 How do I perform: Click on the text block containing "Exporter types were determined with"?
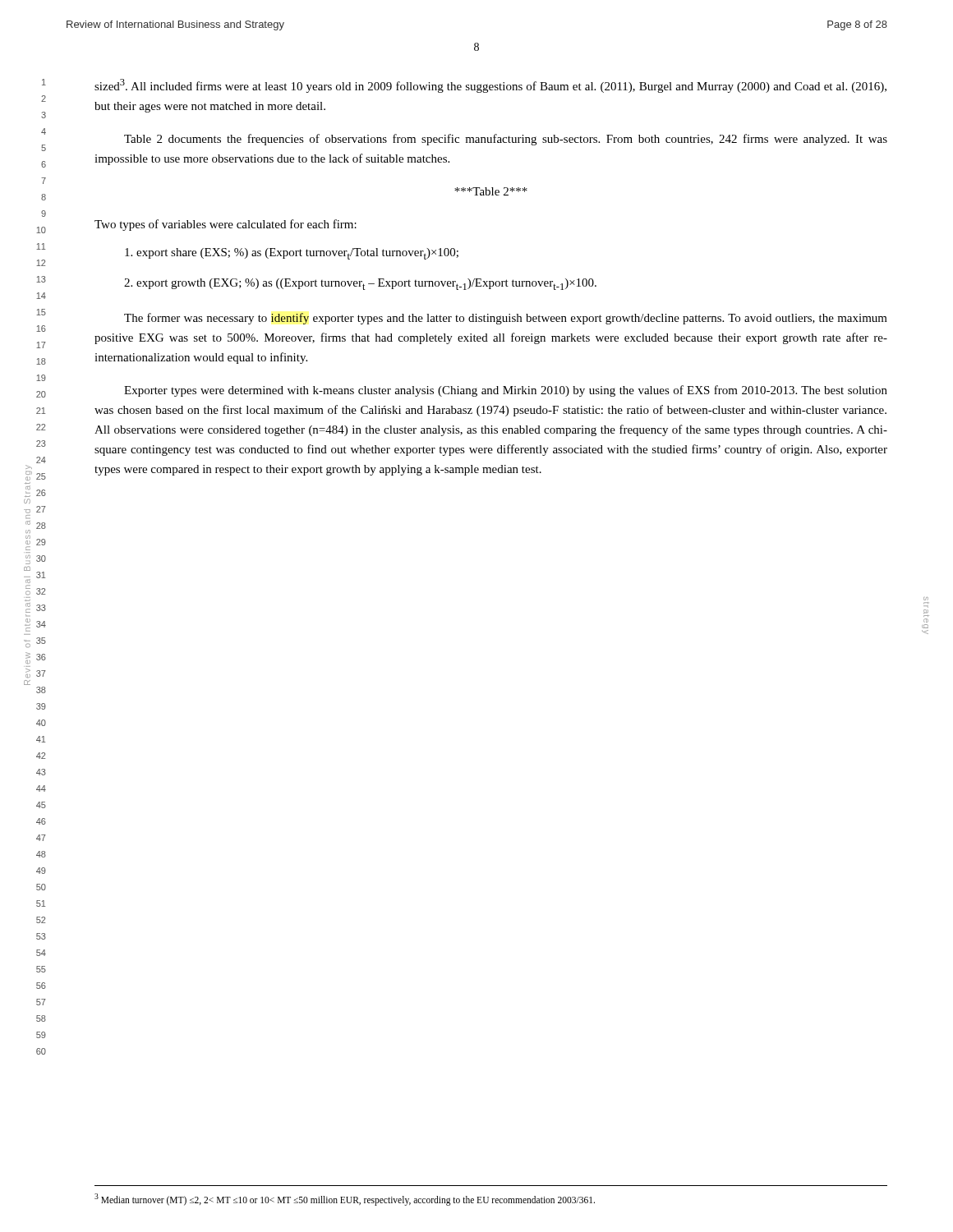click(491, 430)
